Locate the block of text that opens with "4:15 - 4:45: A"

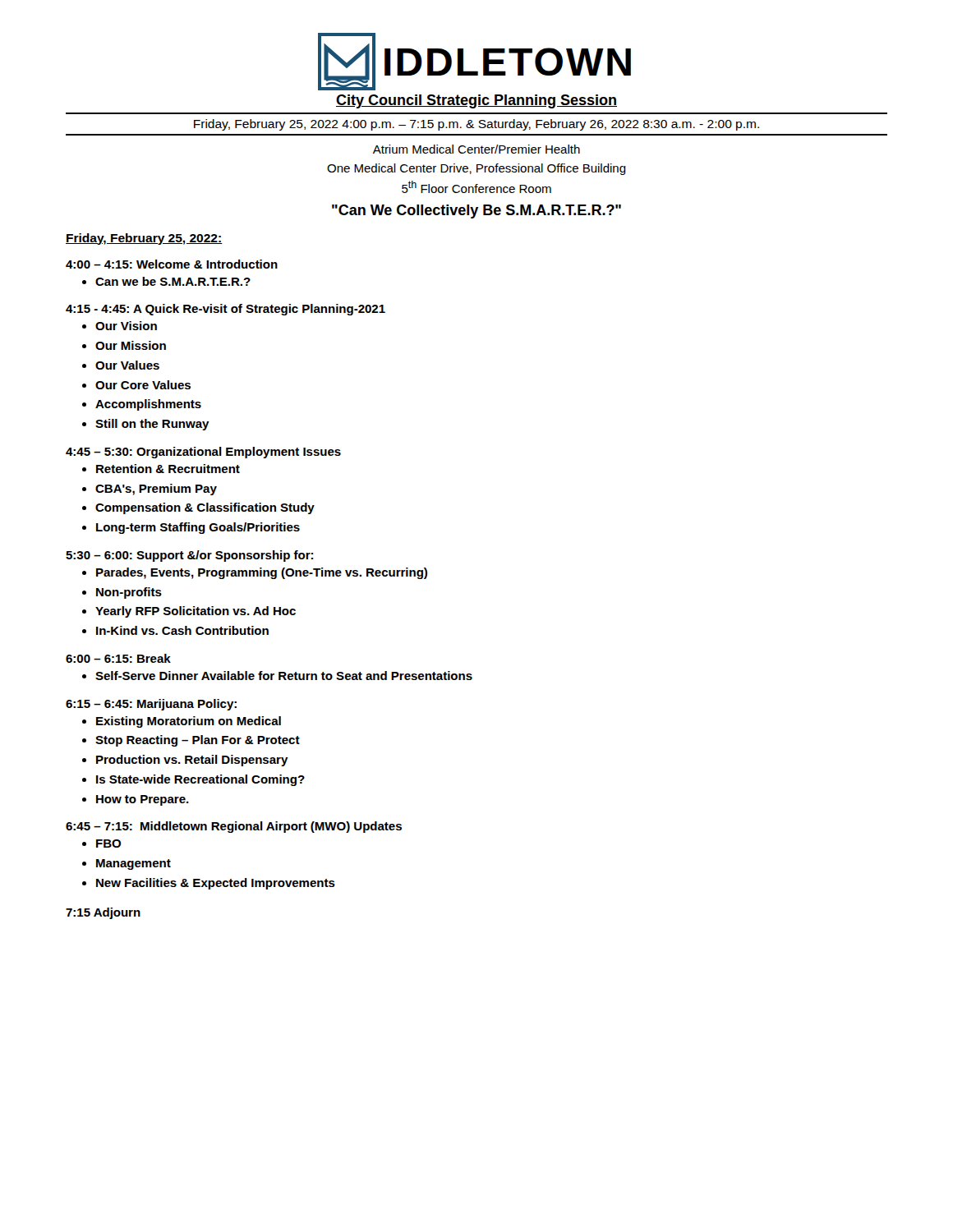226,309
